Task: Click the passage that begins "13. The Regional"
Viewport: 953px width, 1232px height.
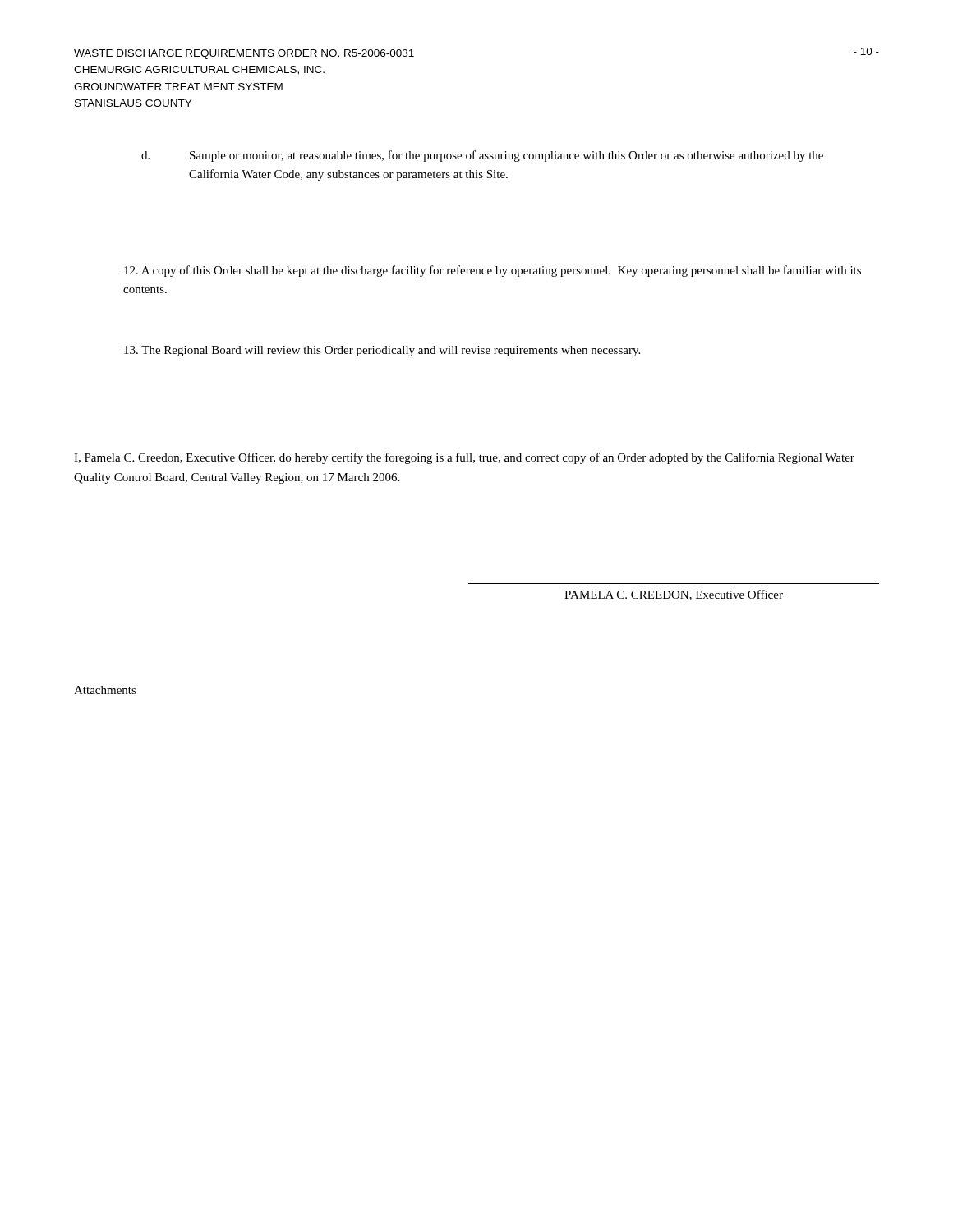Action: (x=382, y=350)
